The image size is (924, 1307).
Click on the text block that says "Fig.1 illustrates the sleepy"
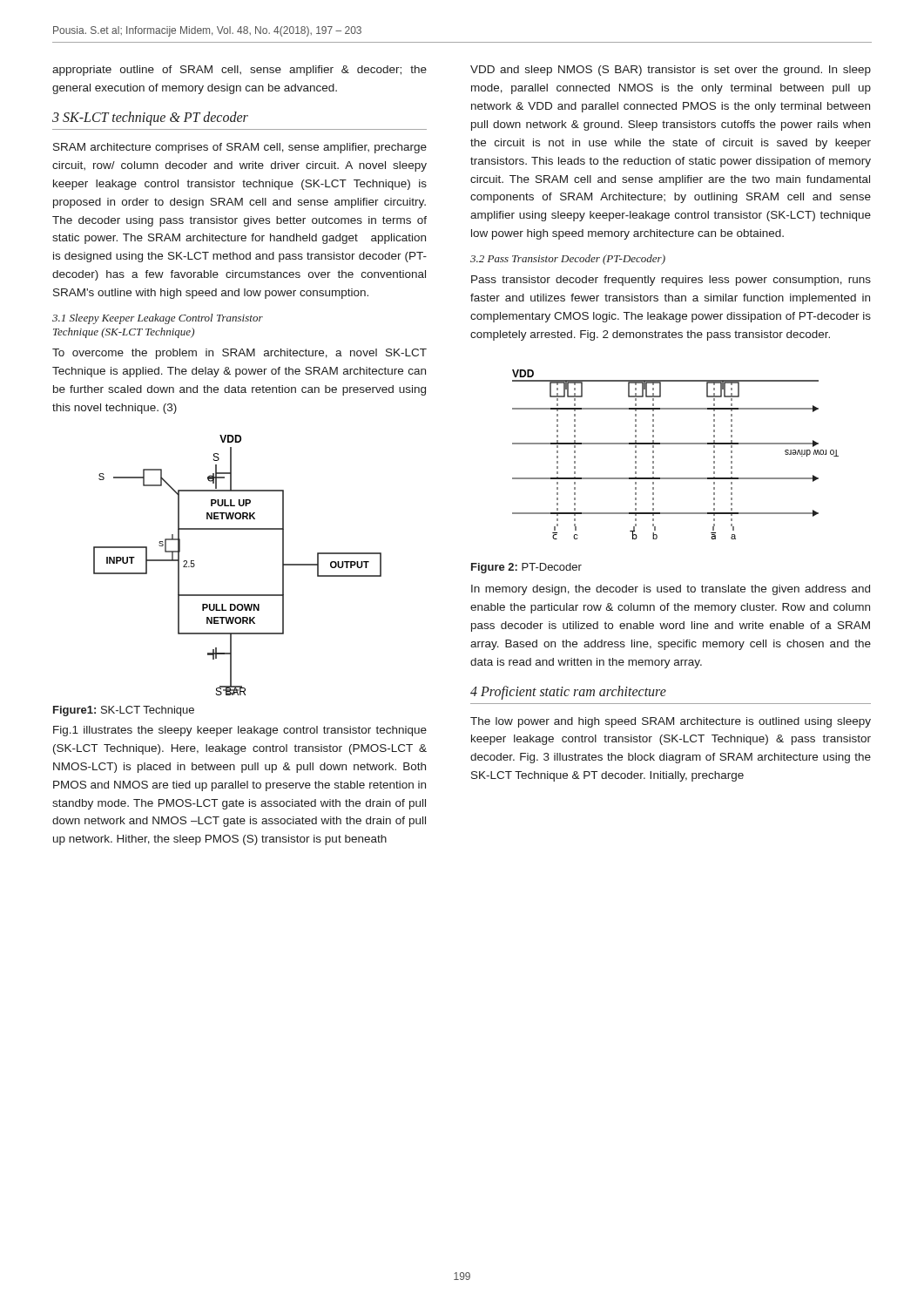(x=240, y=785)
